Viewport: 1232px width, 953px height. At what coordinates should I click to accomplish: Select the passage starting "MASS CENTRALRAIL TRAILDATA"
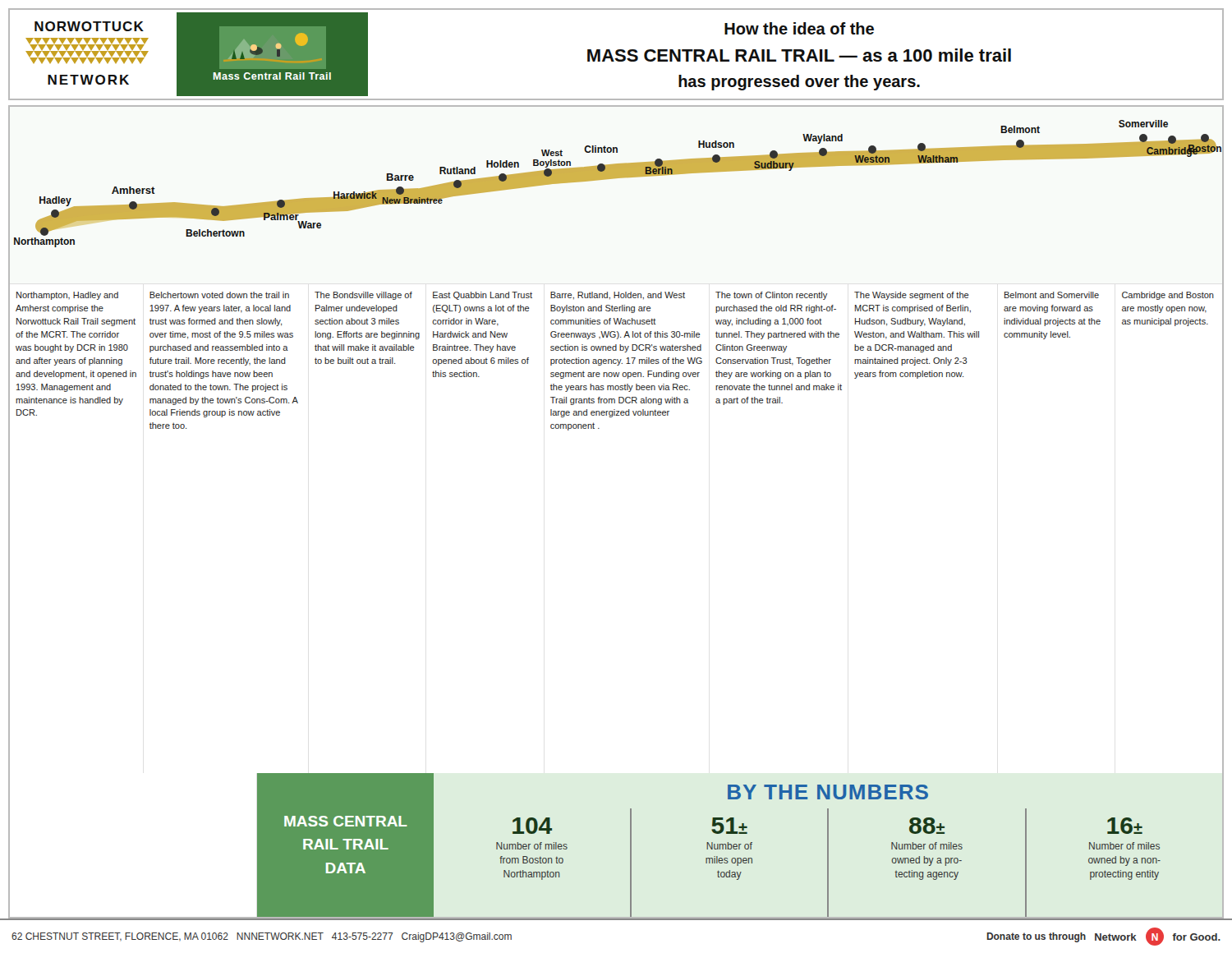[345, 844]
